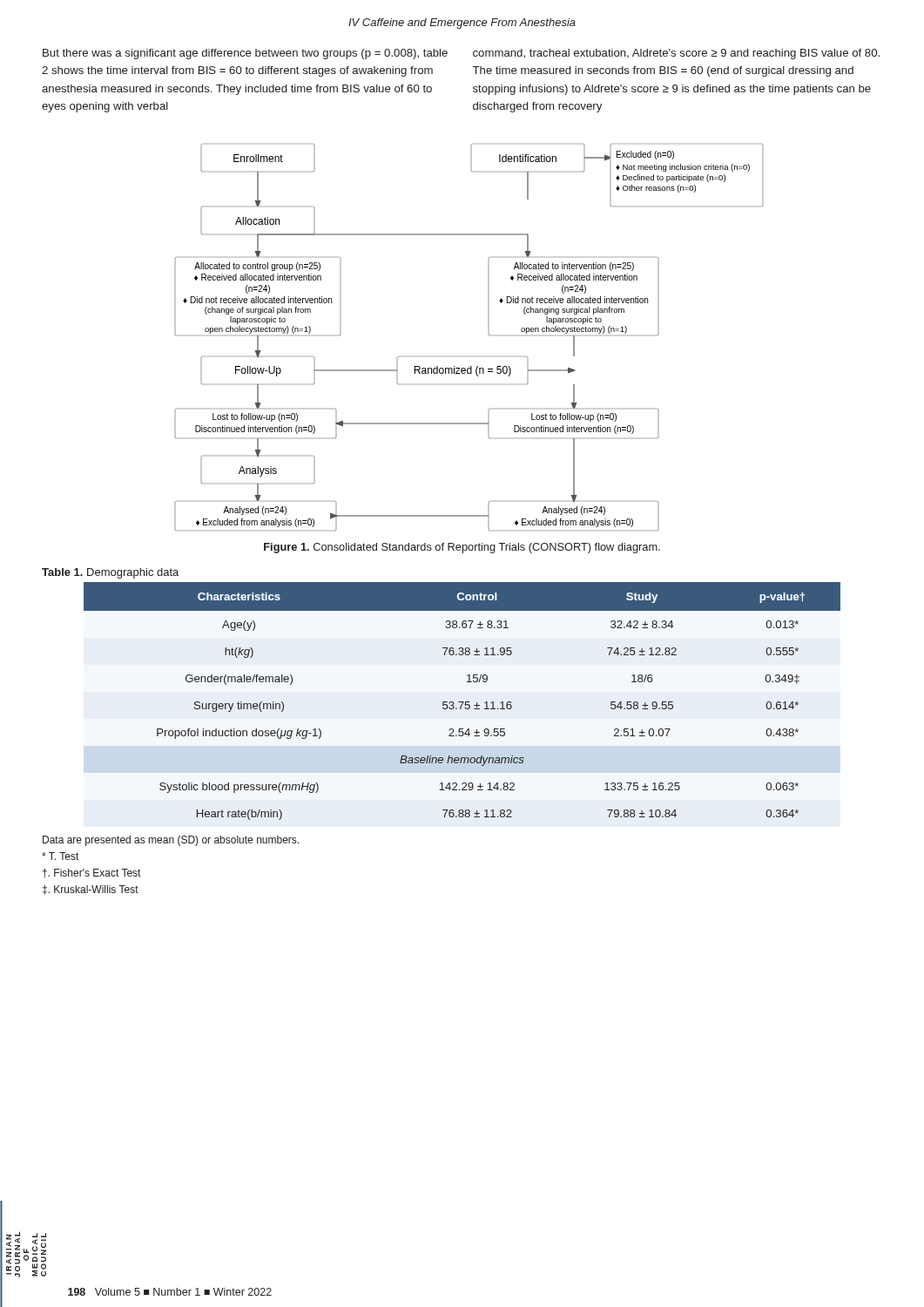Image resolution: width=924 pixels, height=1307 pixels.
Task: Point to the caption beginning "Figure 1. Consolidated Standards of"
Action: [x=462, y=547]
